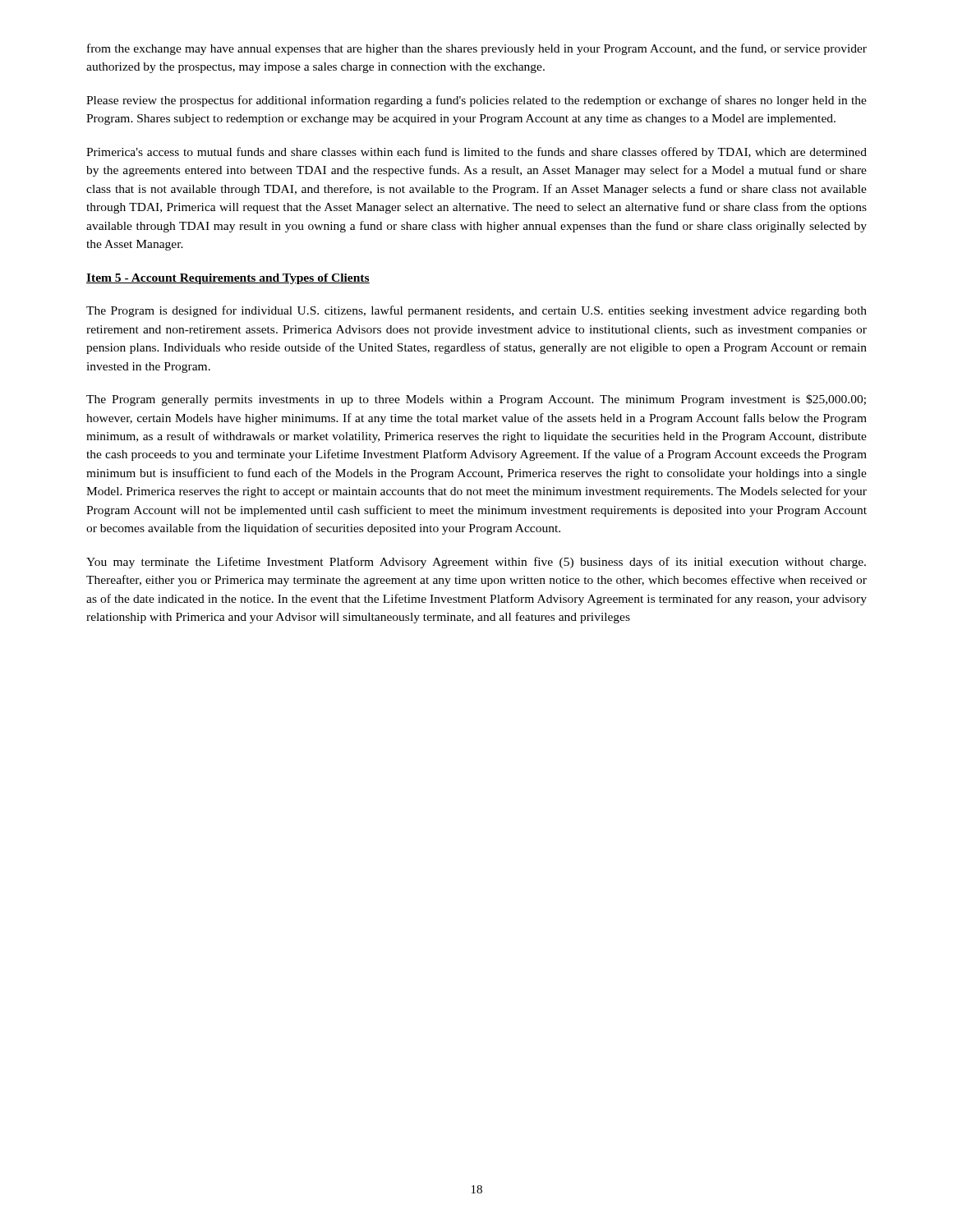Locate the text block that reads "You may terminate the Lifetime Investment Platform Advisory"

(476, 589)
